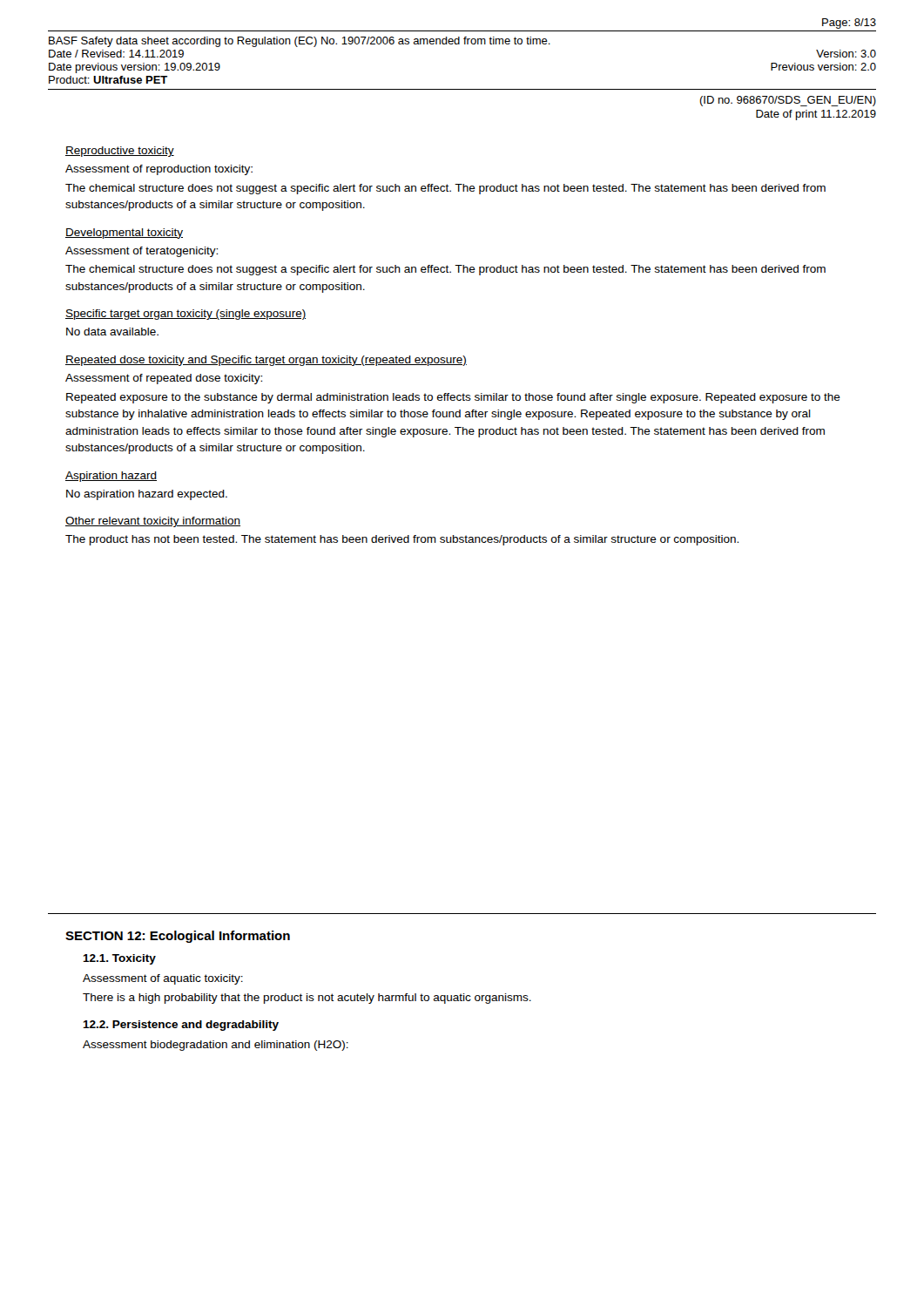
Task: Find the element starting "Repeated dose toxicity and Specific"
Action: pos(462,359)
